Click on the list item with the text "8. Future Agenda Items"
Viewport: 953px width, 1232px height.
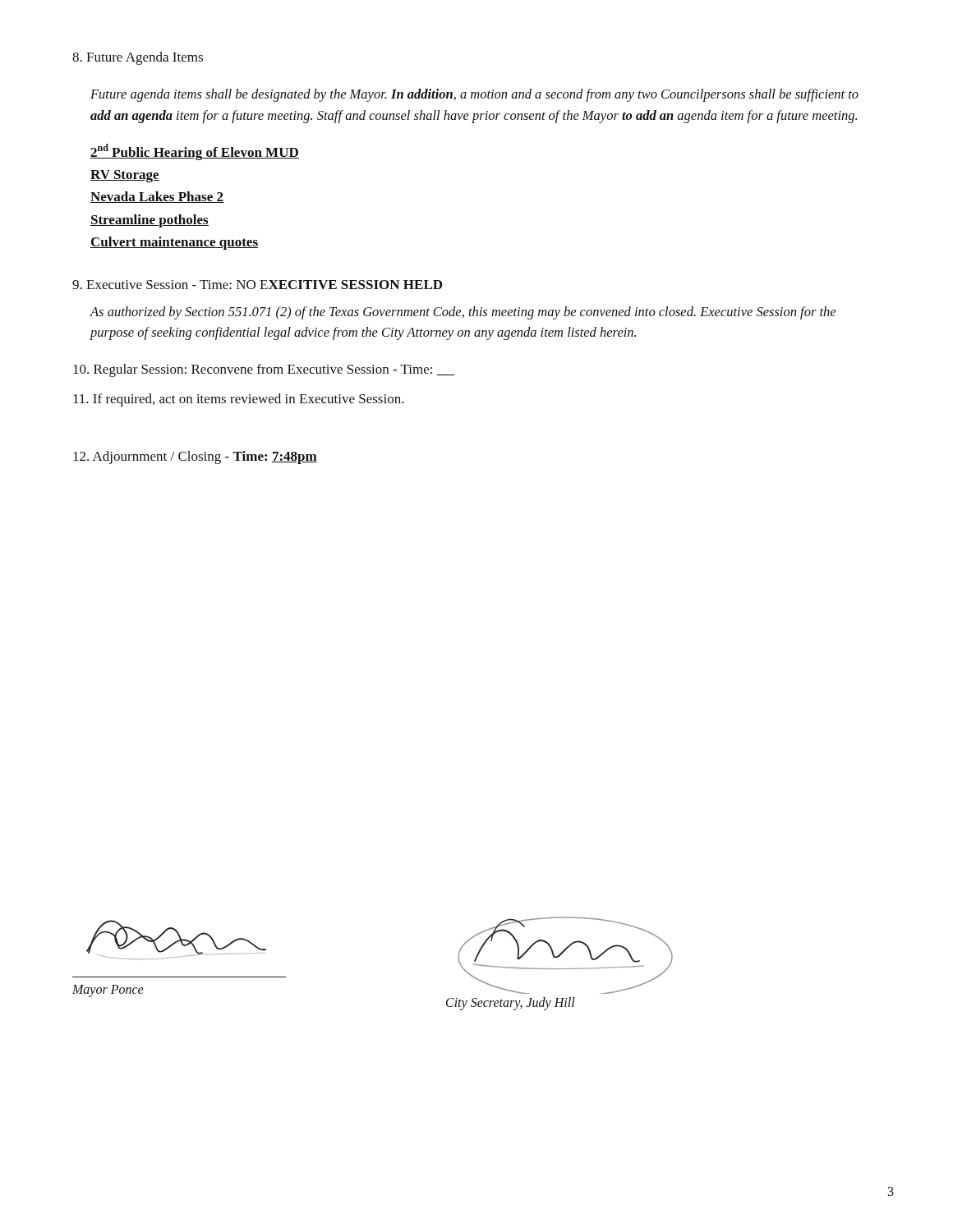click(138, 57)
